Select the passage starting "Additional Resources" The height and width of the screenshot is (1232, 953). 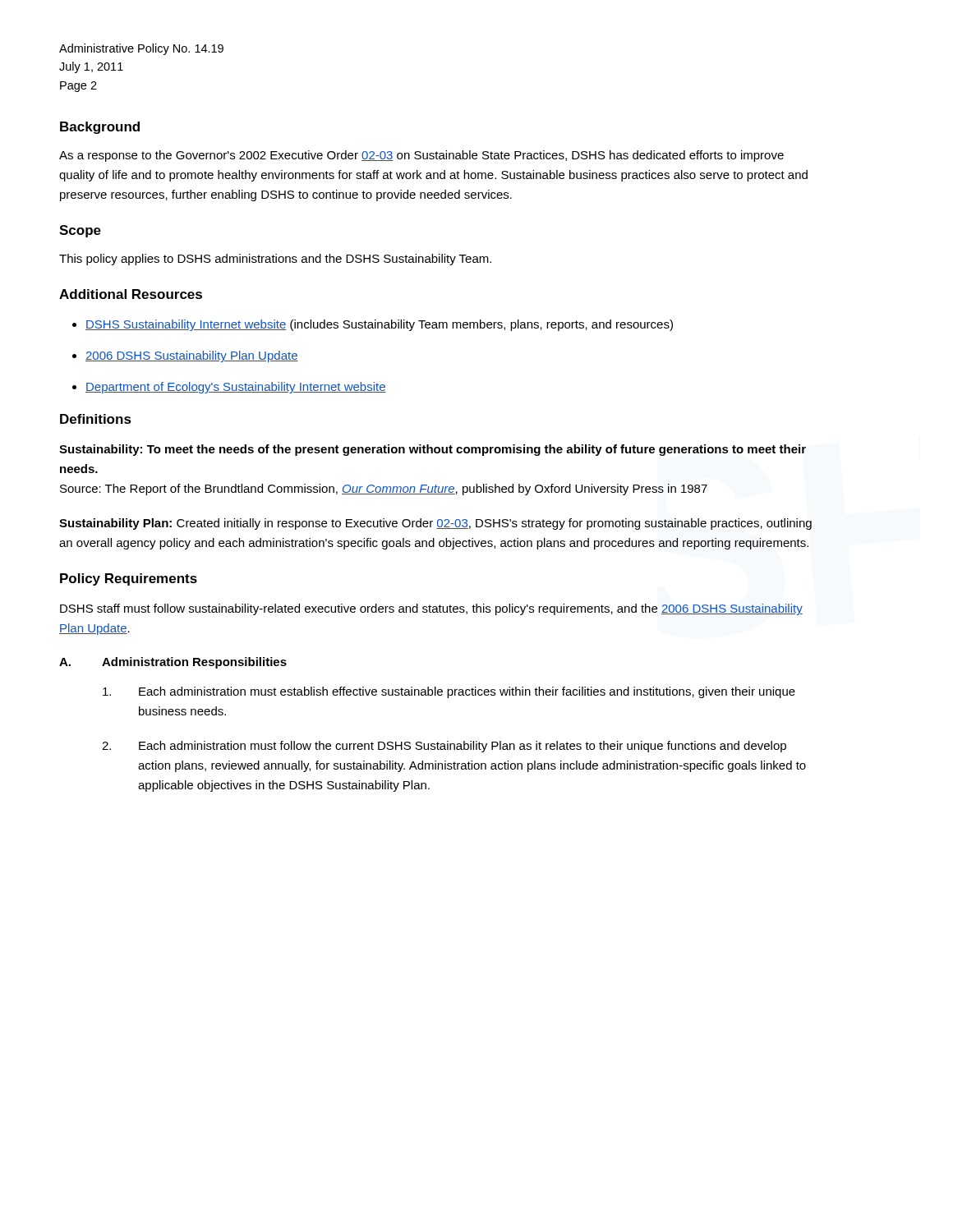(131, 295)
